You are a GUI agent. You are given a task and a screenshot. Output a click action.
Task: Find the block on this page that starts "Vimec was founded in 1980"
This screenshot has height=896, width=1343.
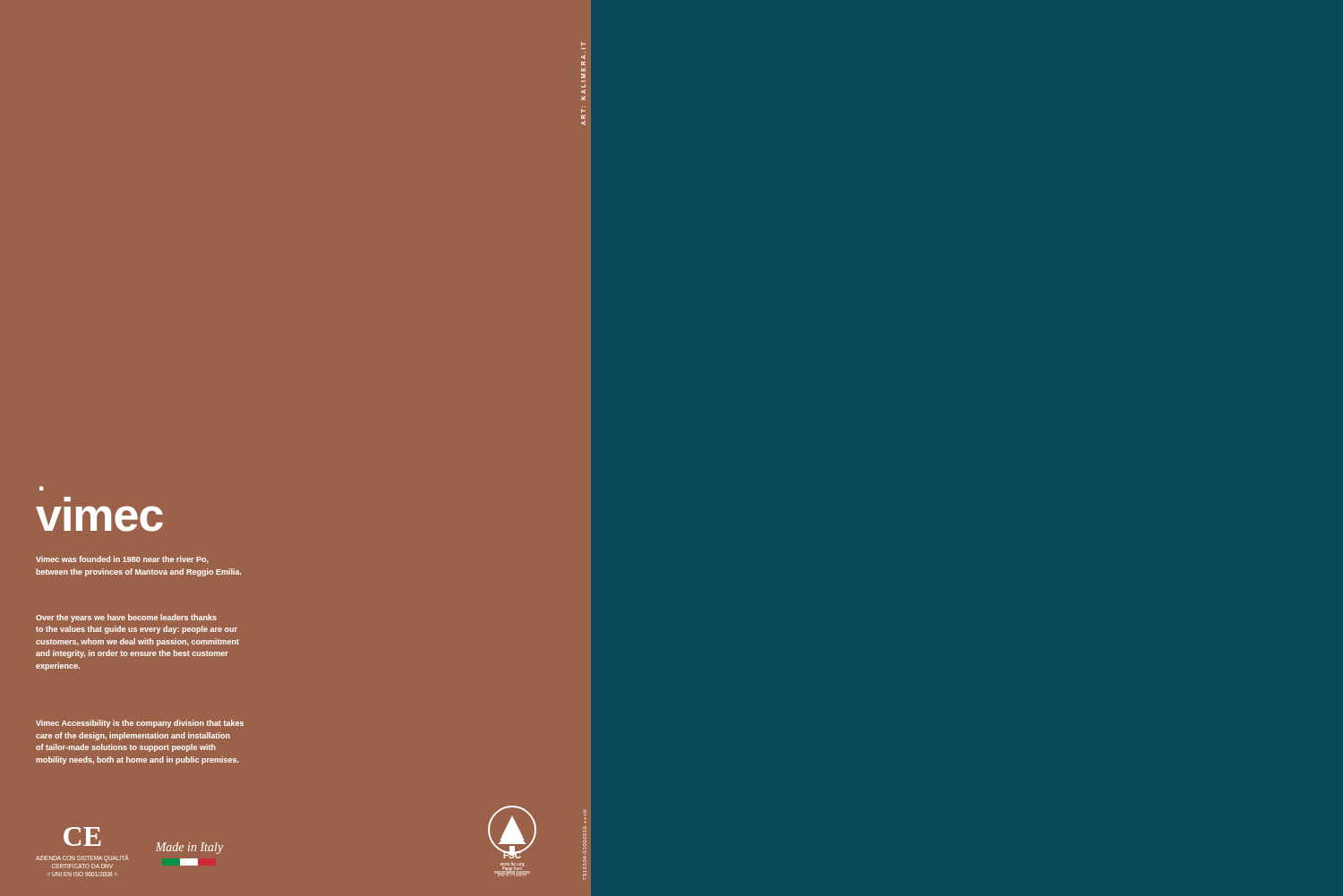139,566
